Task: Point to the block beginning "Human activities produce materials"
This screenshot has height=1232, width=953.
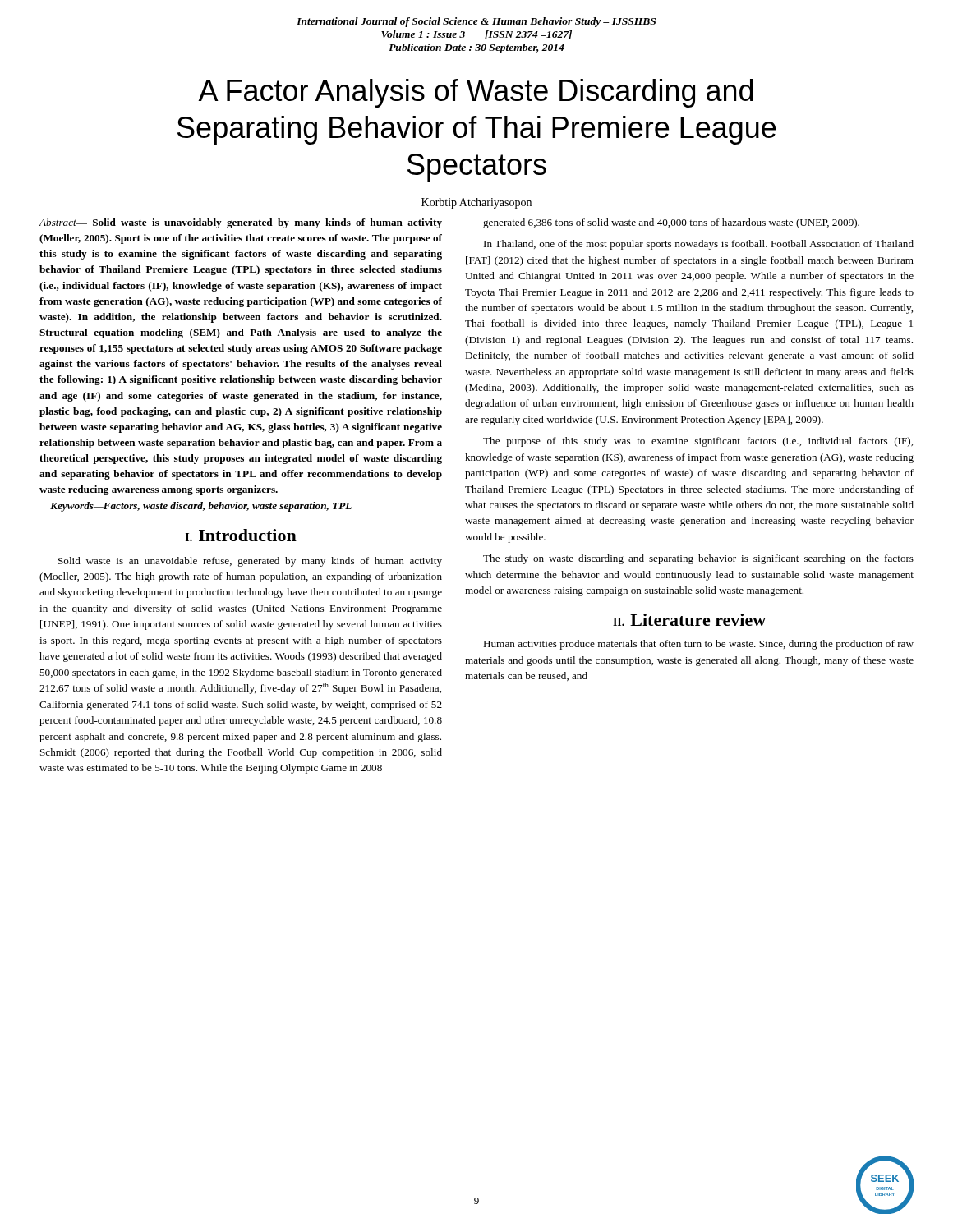Action: coord(689,660)
